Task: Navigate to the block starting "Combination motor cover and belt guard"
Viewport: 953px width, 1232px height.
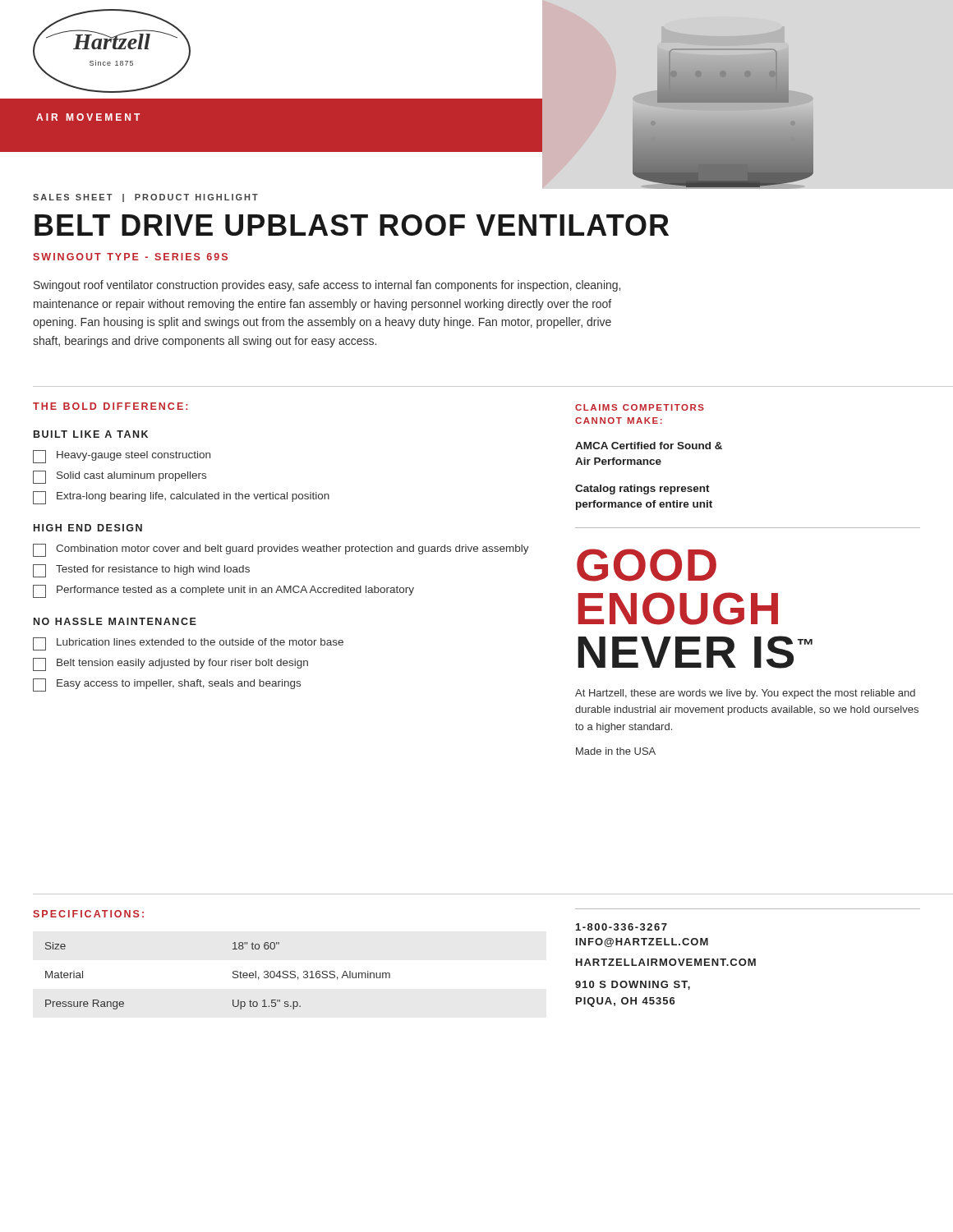Action: [x=281, y=549]
